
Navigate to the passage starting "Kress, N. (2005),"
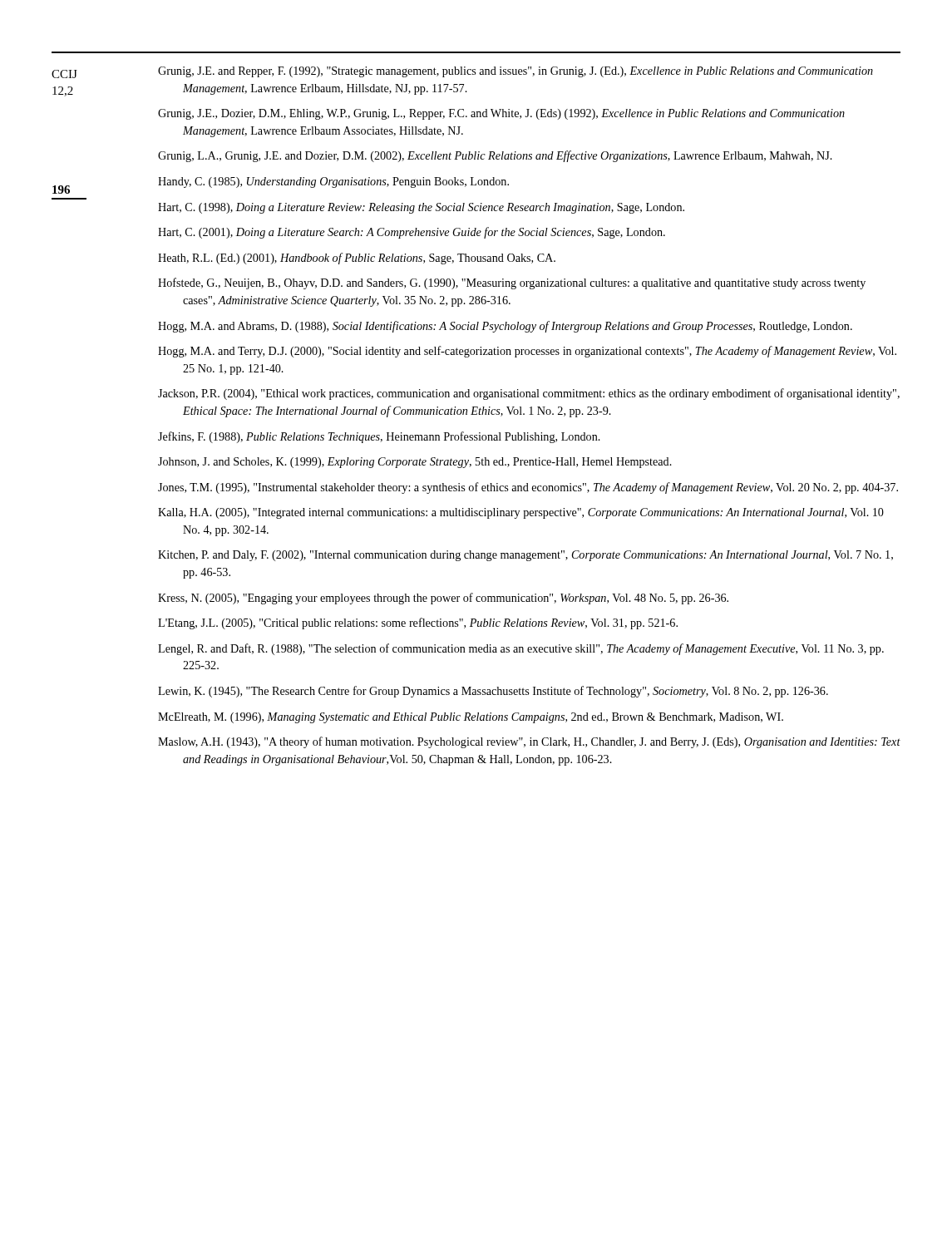coord(444,597)
